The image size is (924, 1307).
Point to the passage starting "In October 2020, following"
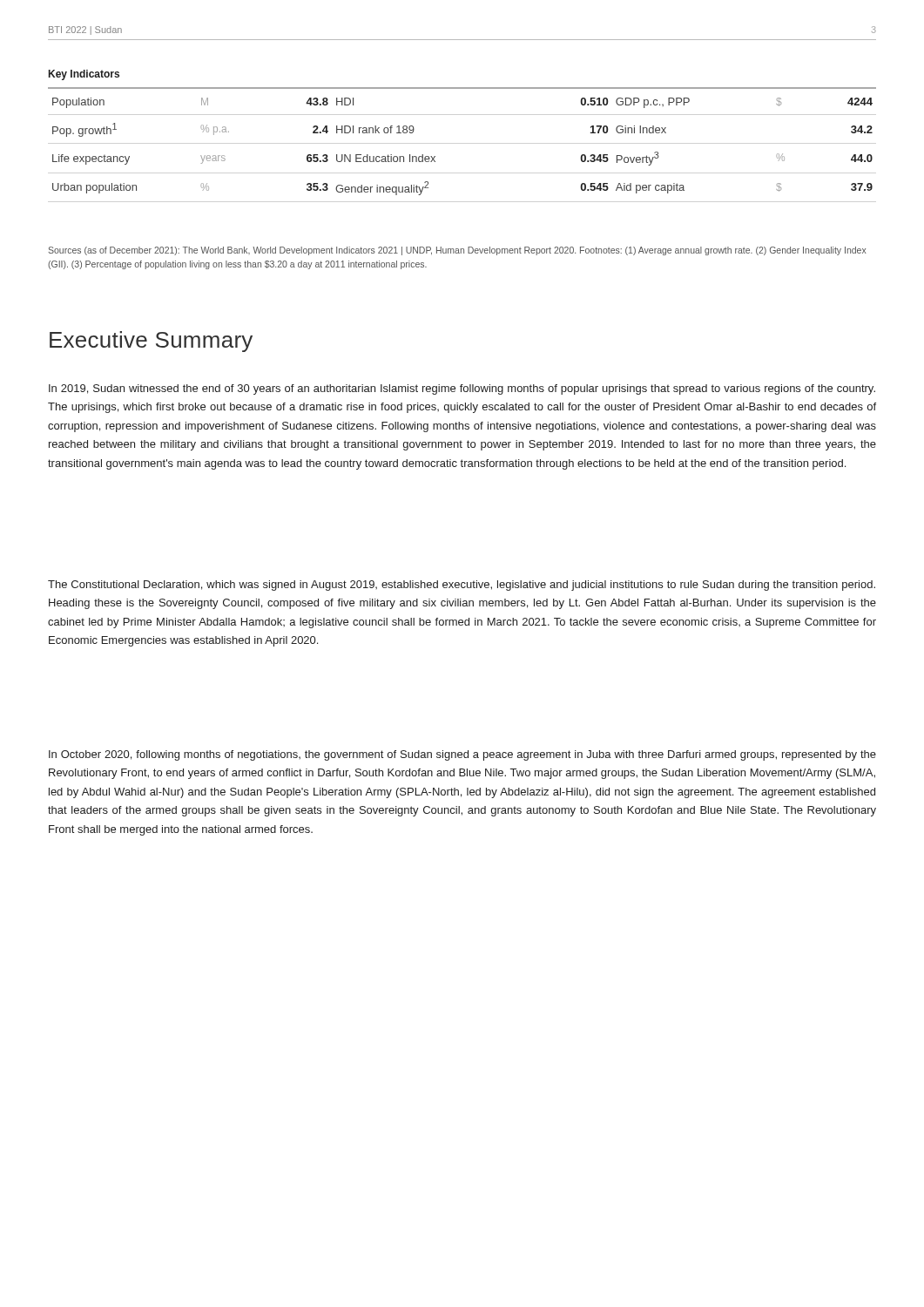462,792
